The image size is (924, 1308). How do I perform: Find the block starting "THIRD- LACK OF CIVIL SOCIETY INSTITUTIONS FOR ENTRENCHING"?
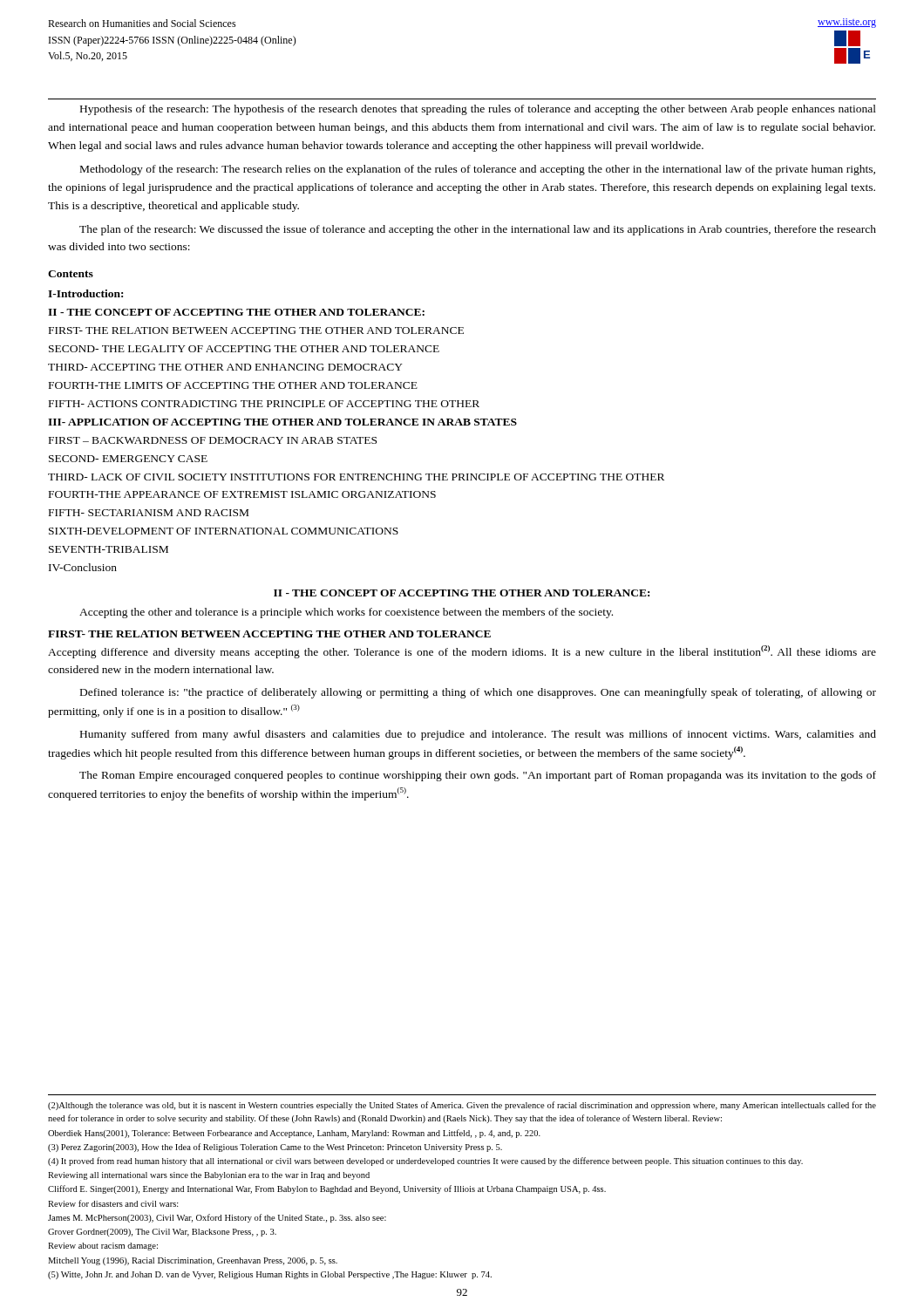[356, 476]
